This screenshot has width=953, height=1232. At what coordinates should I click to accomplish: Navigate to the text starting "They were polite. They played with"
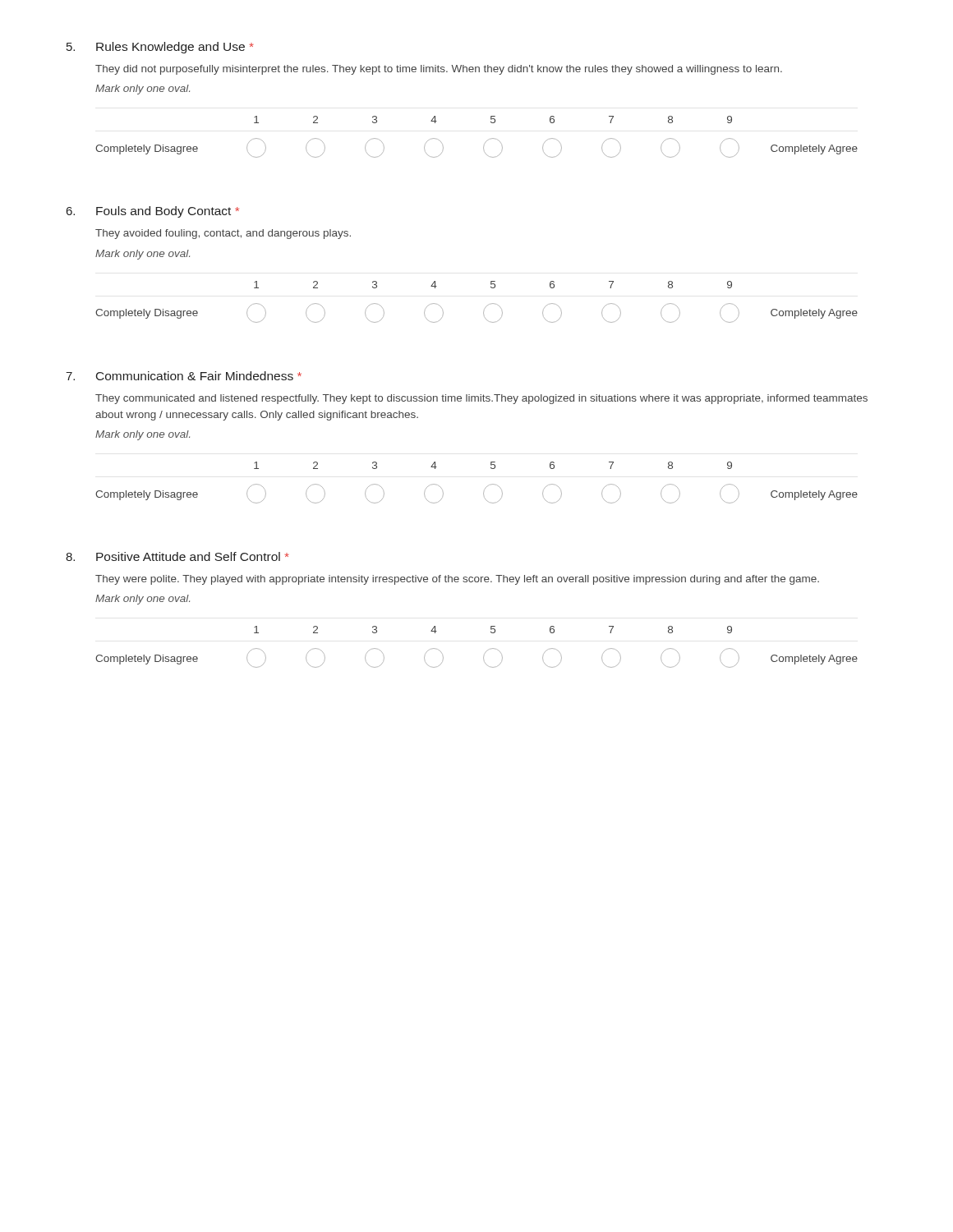[x=458, y=579]
